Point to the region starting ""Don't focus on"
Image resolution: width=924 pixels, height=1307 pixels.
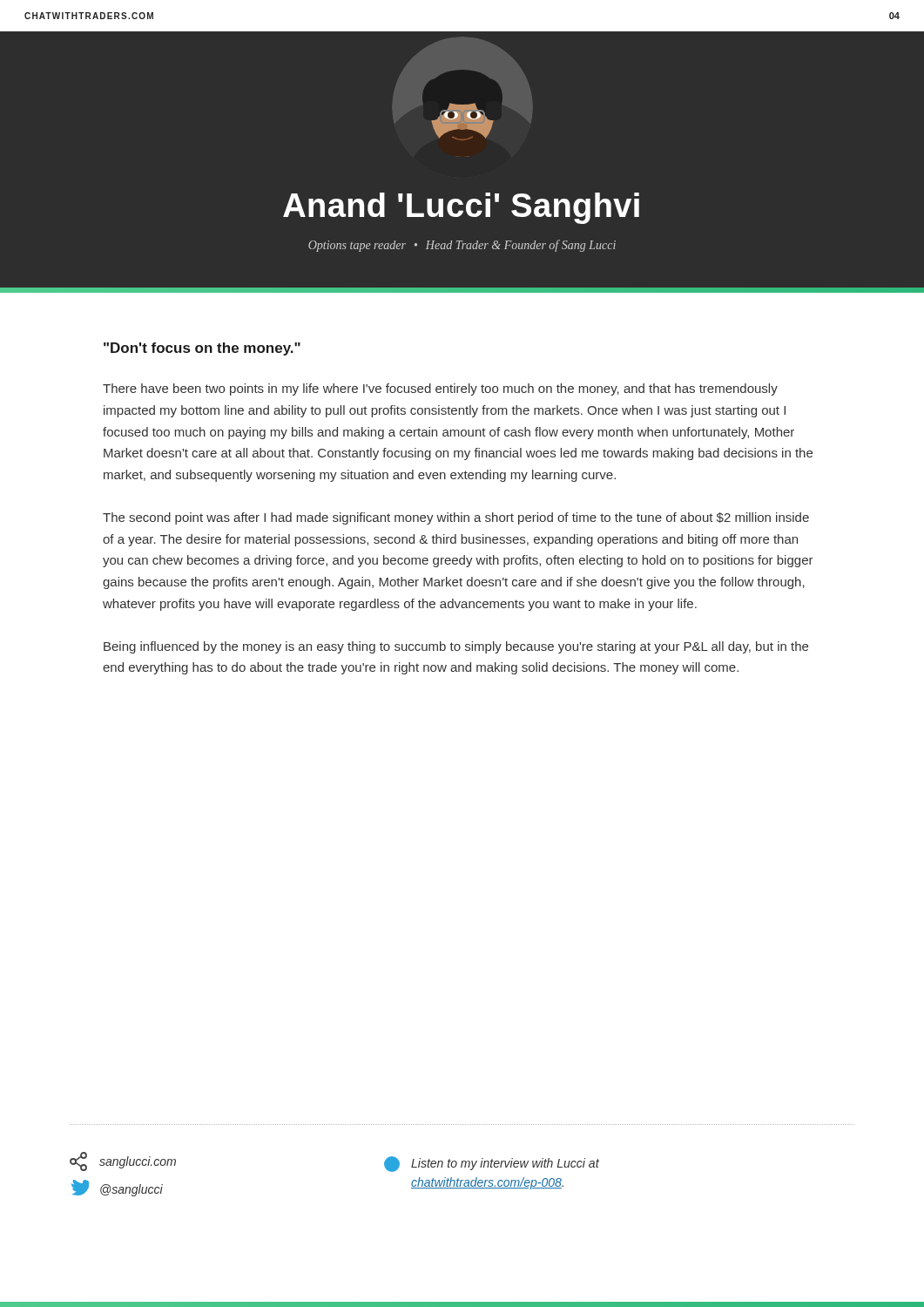coord(202,348)
